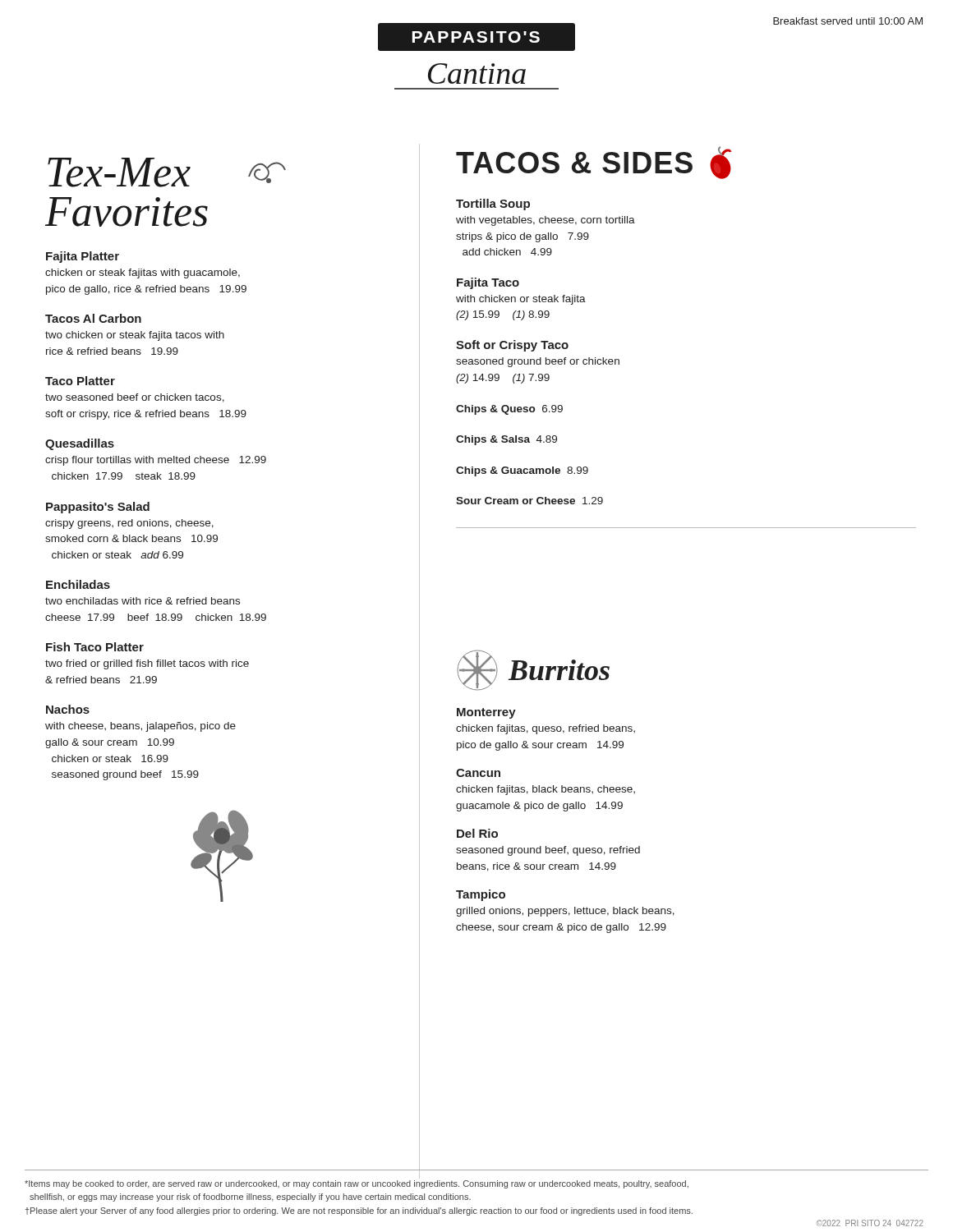This screenshot has height=1232, width=953.
Task: Click on the element starting "Chips & Guacamole"
Action: click(x=522, y=471)
